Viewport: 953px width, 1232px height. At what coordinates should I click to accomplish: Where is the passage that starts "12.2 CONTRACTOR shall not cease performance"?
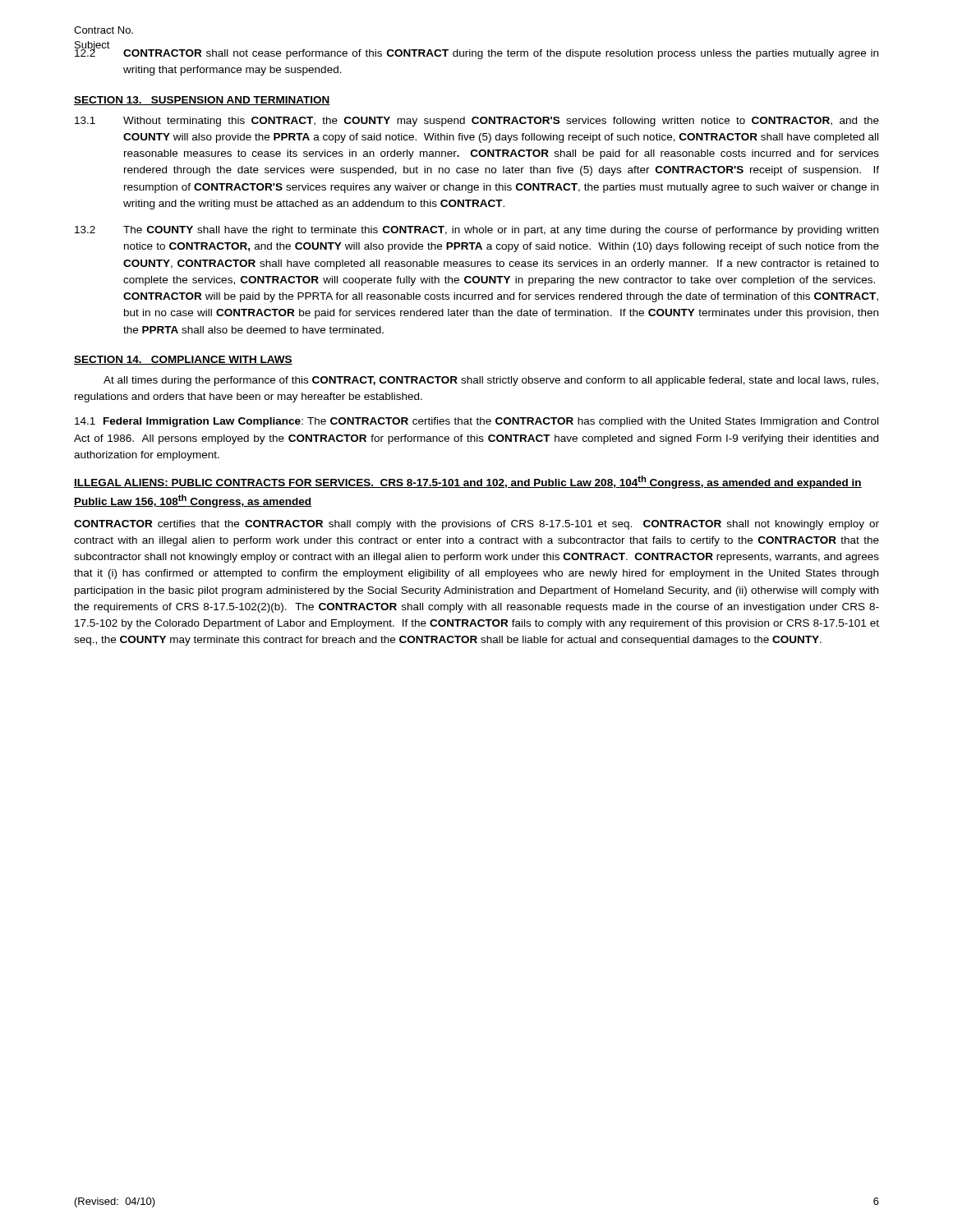[476, 62]
